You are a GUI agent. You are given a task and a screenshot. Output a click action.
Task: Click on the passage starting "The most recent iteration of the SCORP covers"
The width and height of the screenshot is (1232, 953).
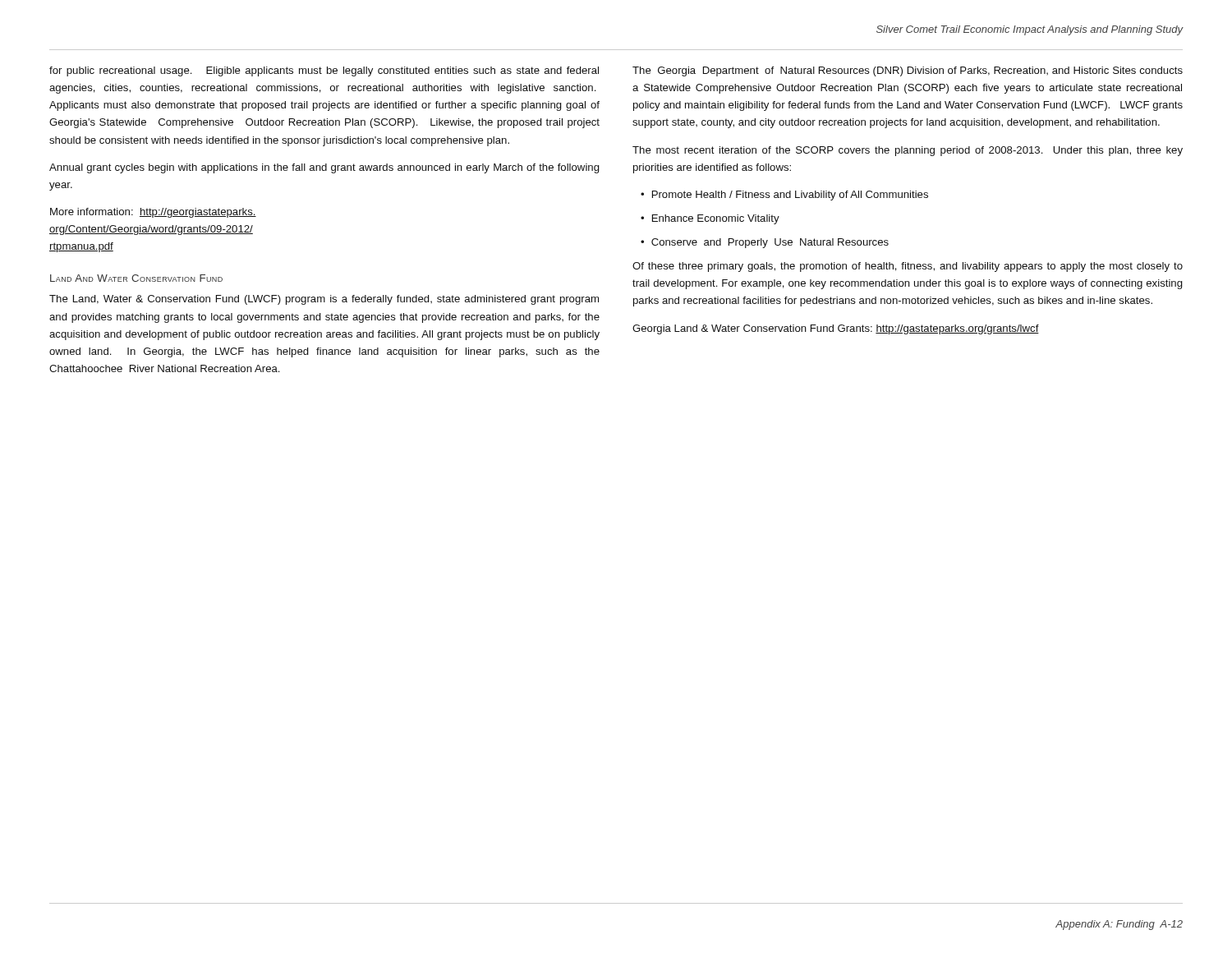pos(908,158)
